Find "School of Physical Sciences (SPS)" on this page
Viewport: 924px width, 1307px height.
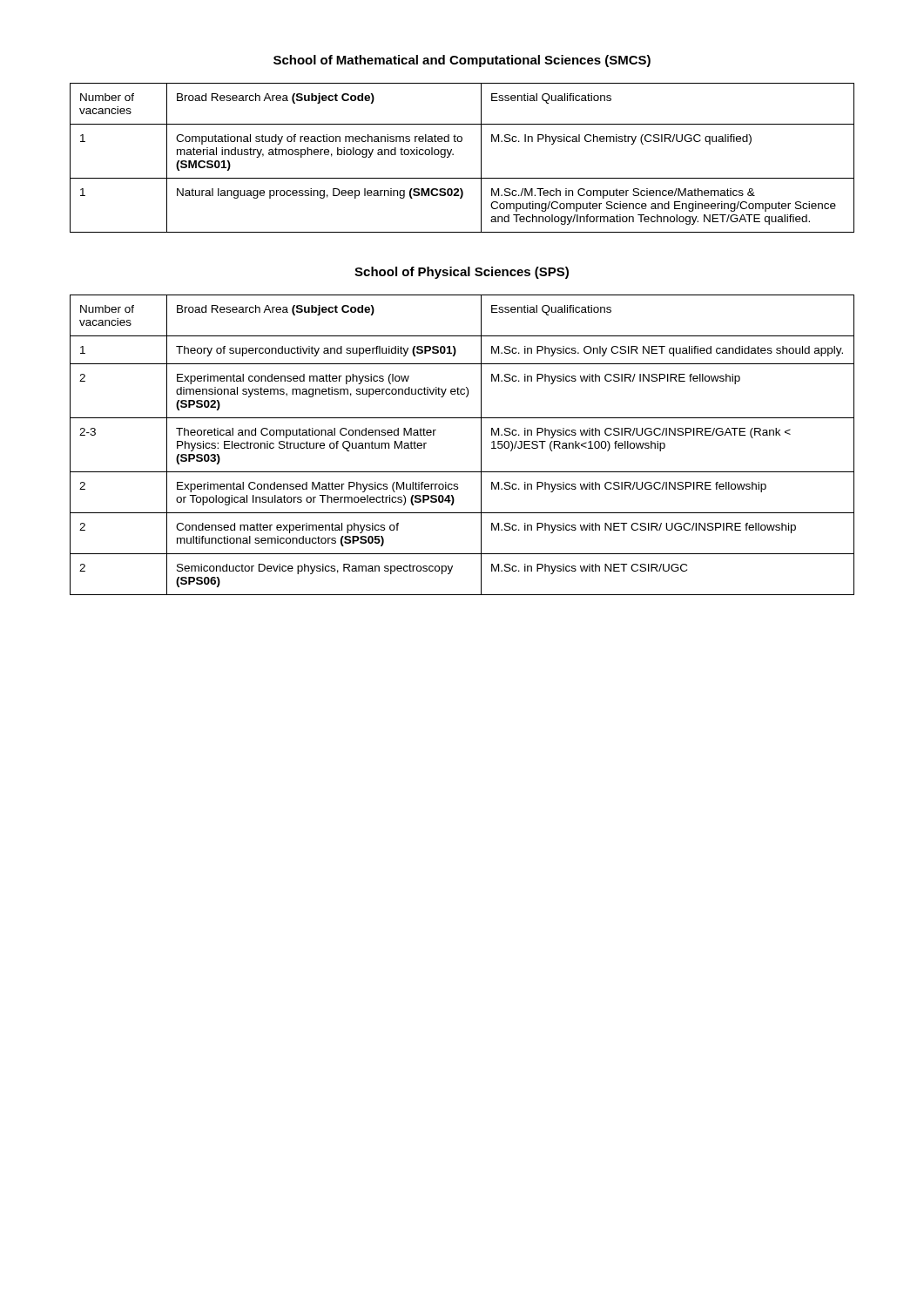click(x=462, y=271)
